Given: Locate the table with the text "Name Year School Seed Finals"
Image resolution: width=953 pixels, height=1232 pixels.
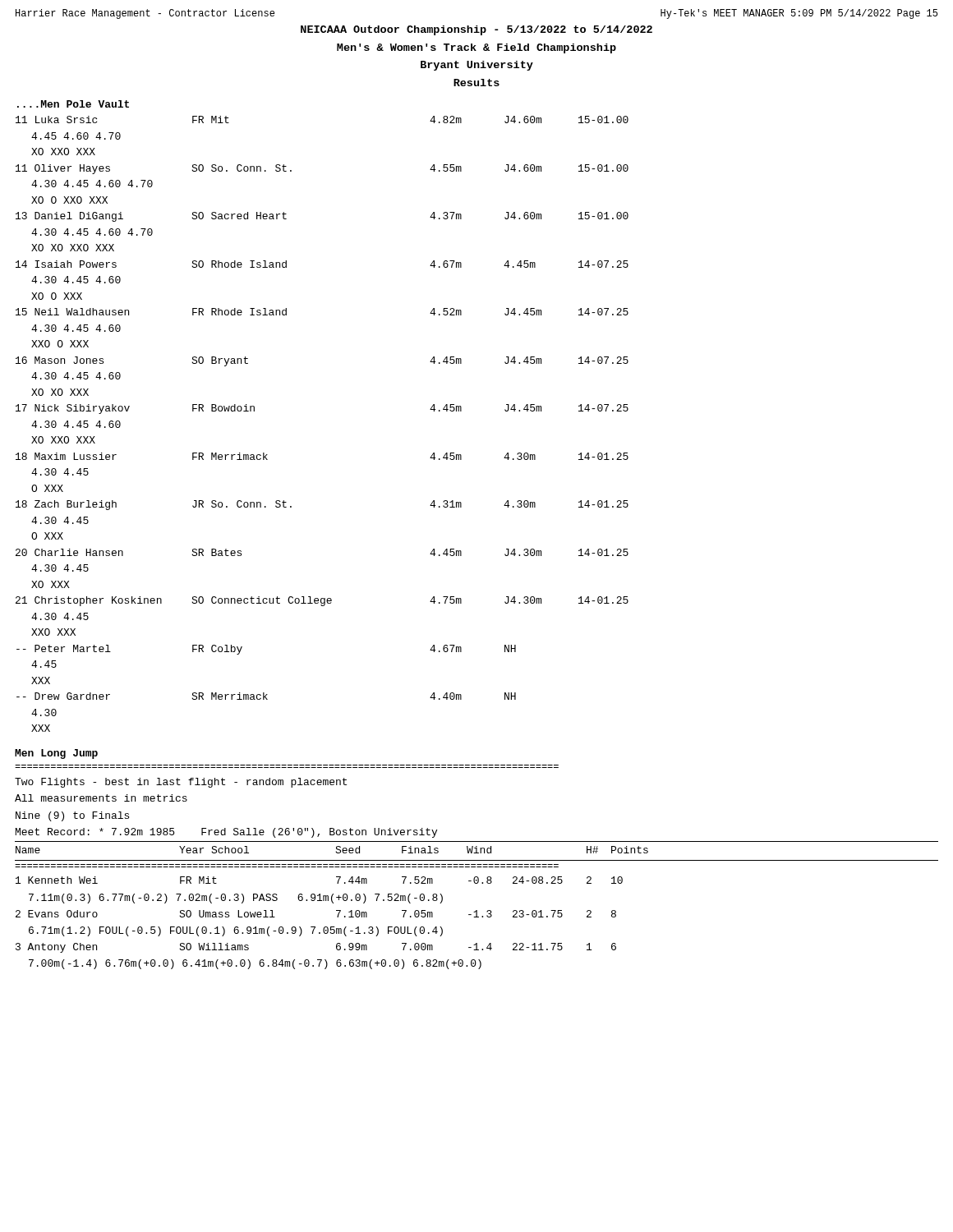Looking at the screenshot, I should coord(476,907).
